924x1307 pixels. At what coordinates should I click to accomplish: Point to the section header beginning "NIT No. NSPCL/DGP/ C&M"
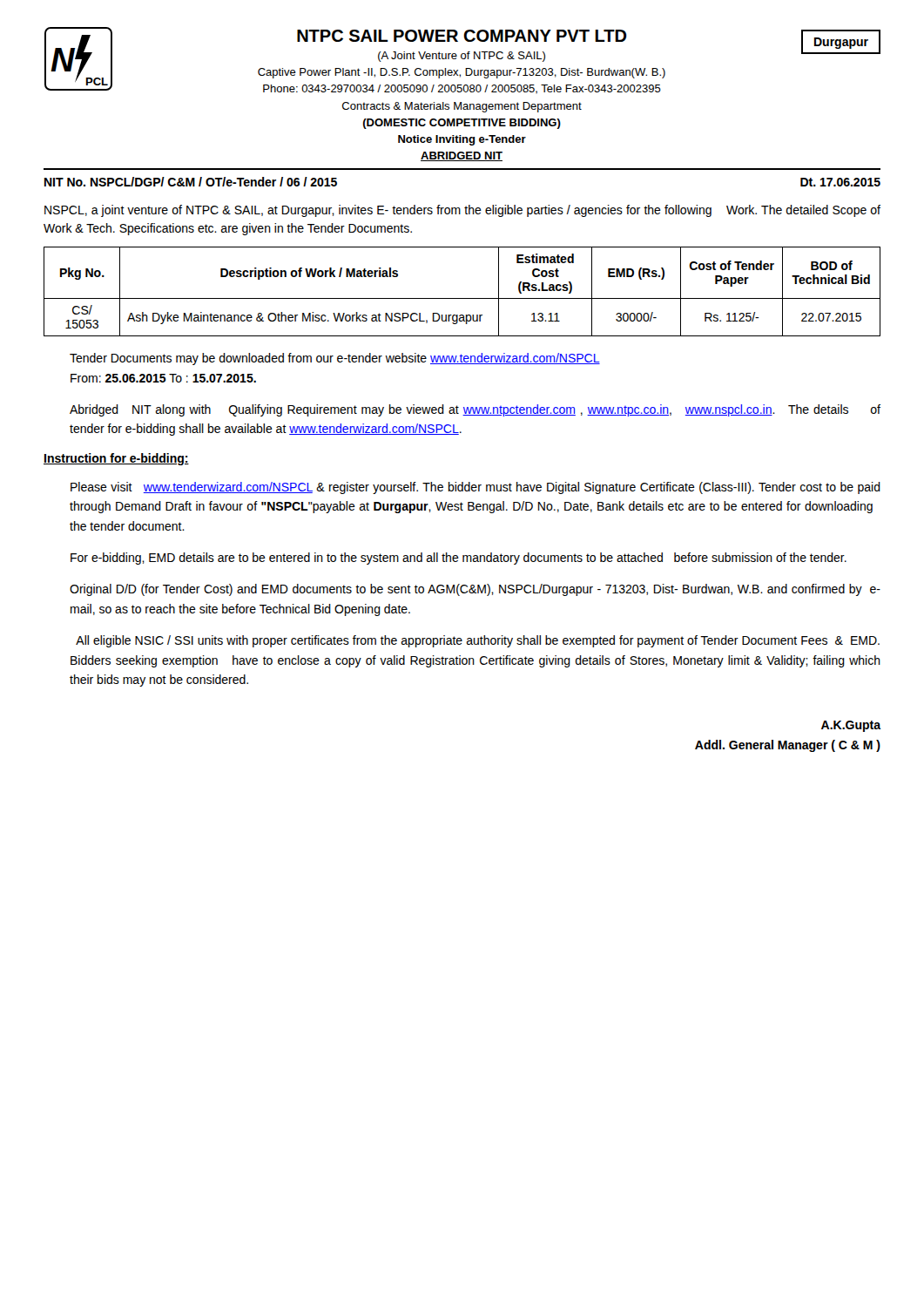pos(186,182)
